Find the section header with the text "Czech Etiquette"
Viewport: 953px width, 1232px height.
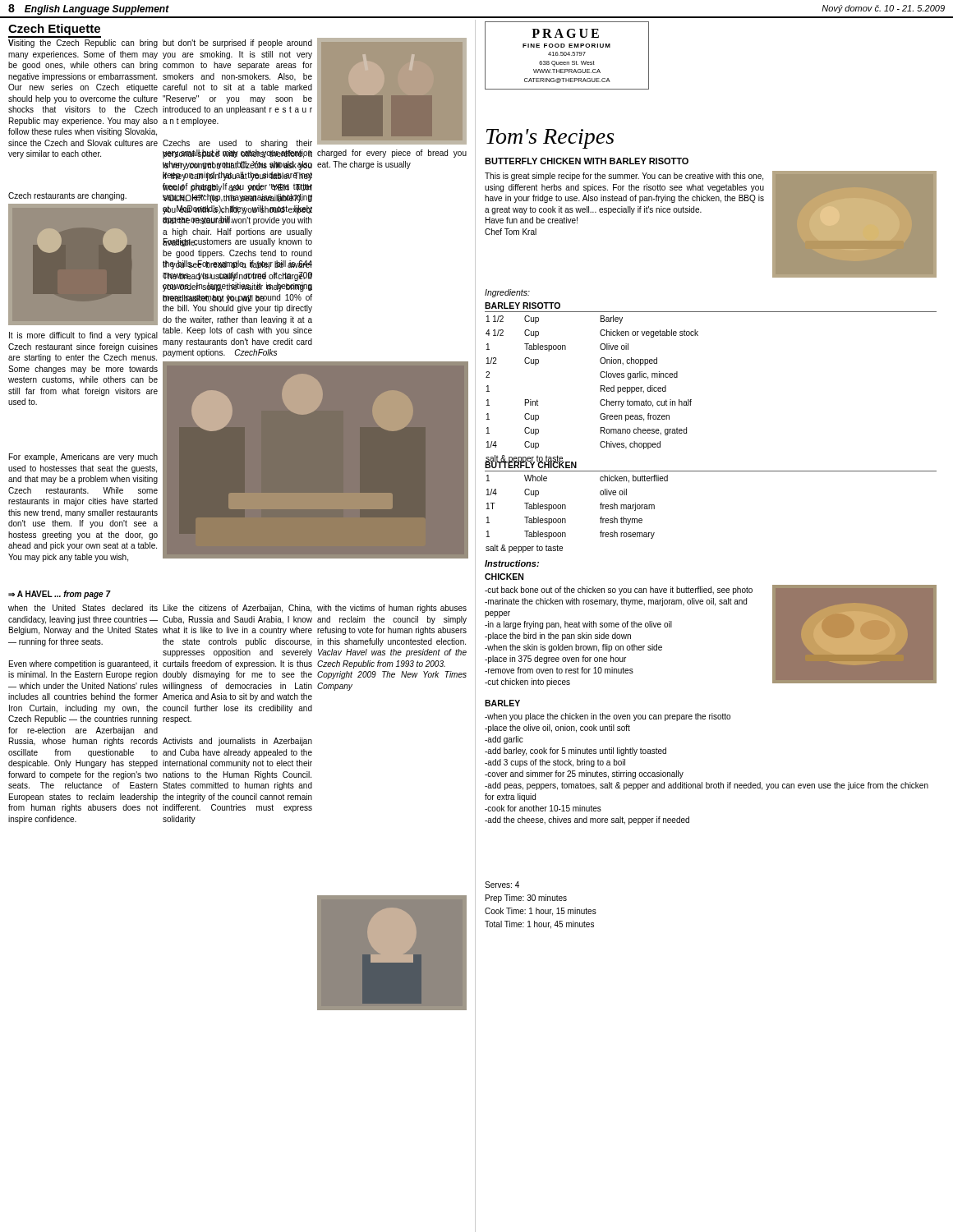coord(54,28)
